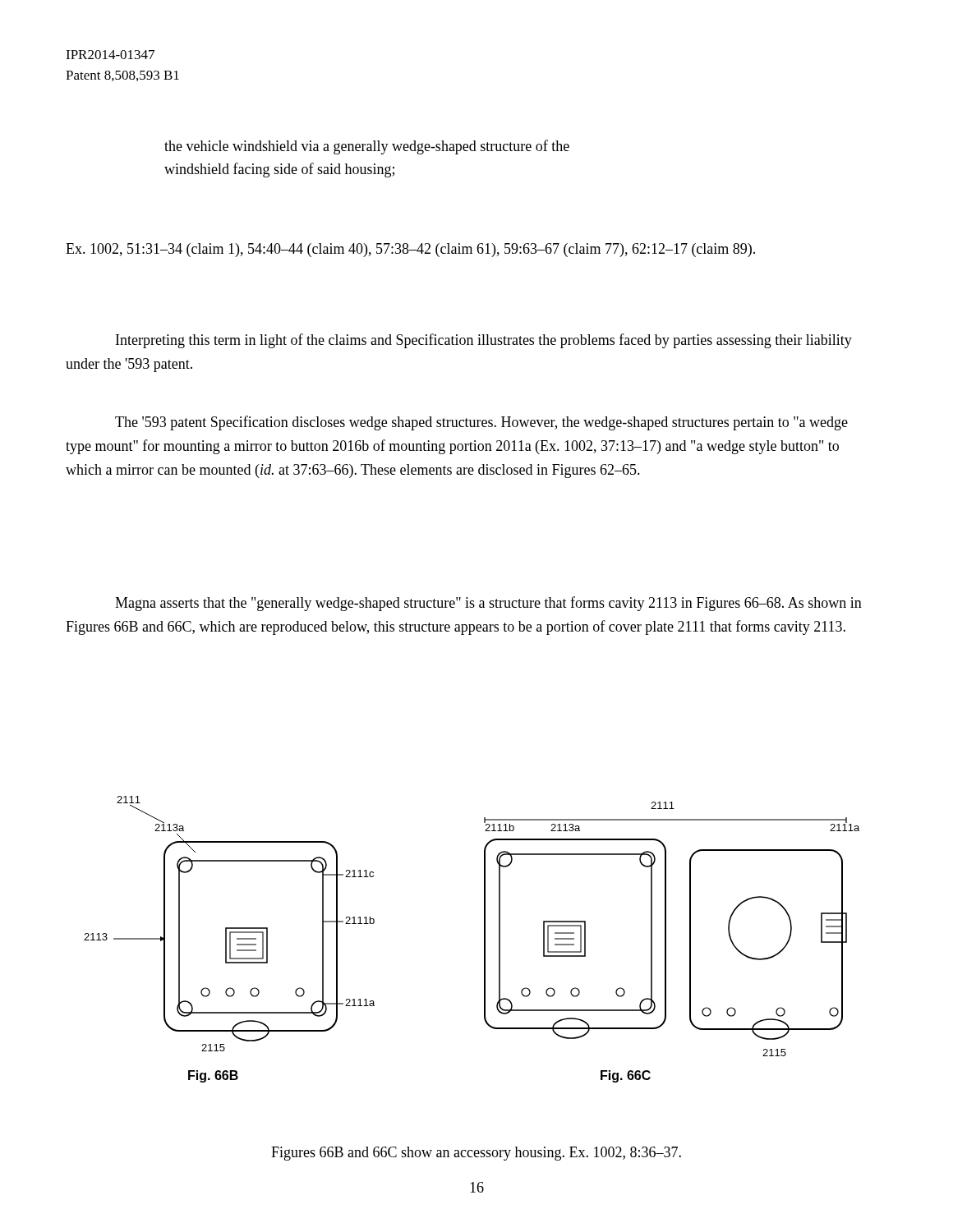Select the text block with the text "Interpreting this term"
Screen dimensions: 1232x953
(x=468, y=352)
